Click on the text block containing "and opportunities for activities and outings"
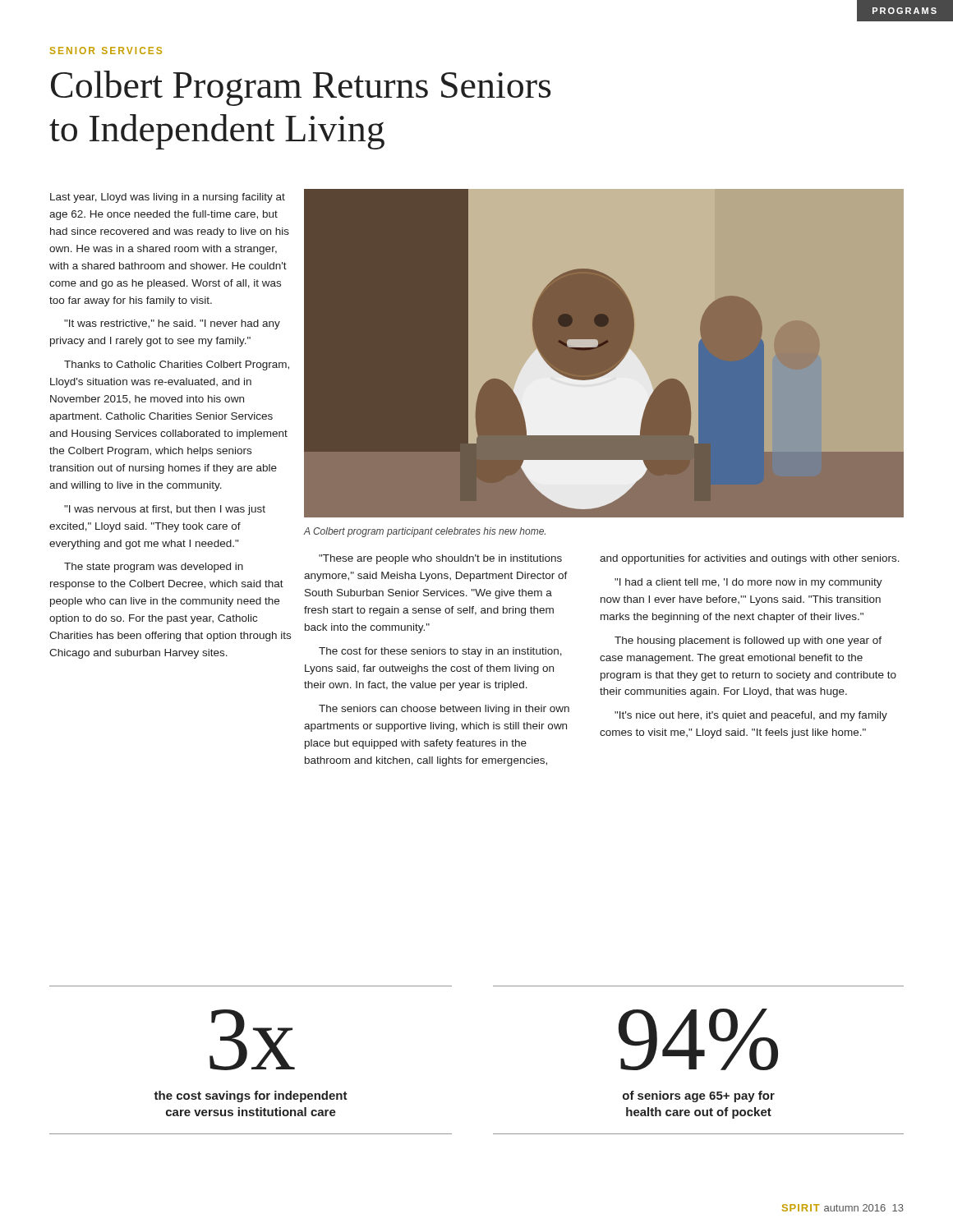953x1232 pixels. (x=752, y=646)
